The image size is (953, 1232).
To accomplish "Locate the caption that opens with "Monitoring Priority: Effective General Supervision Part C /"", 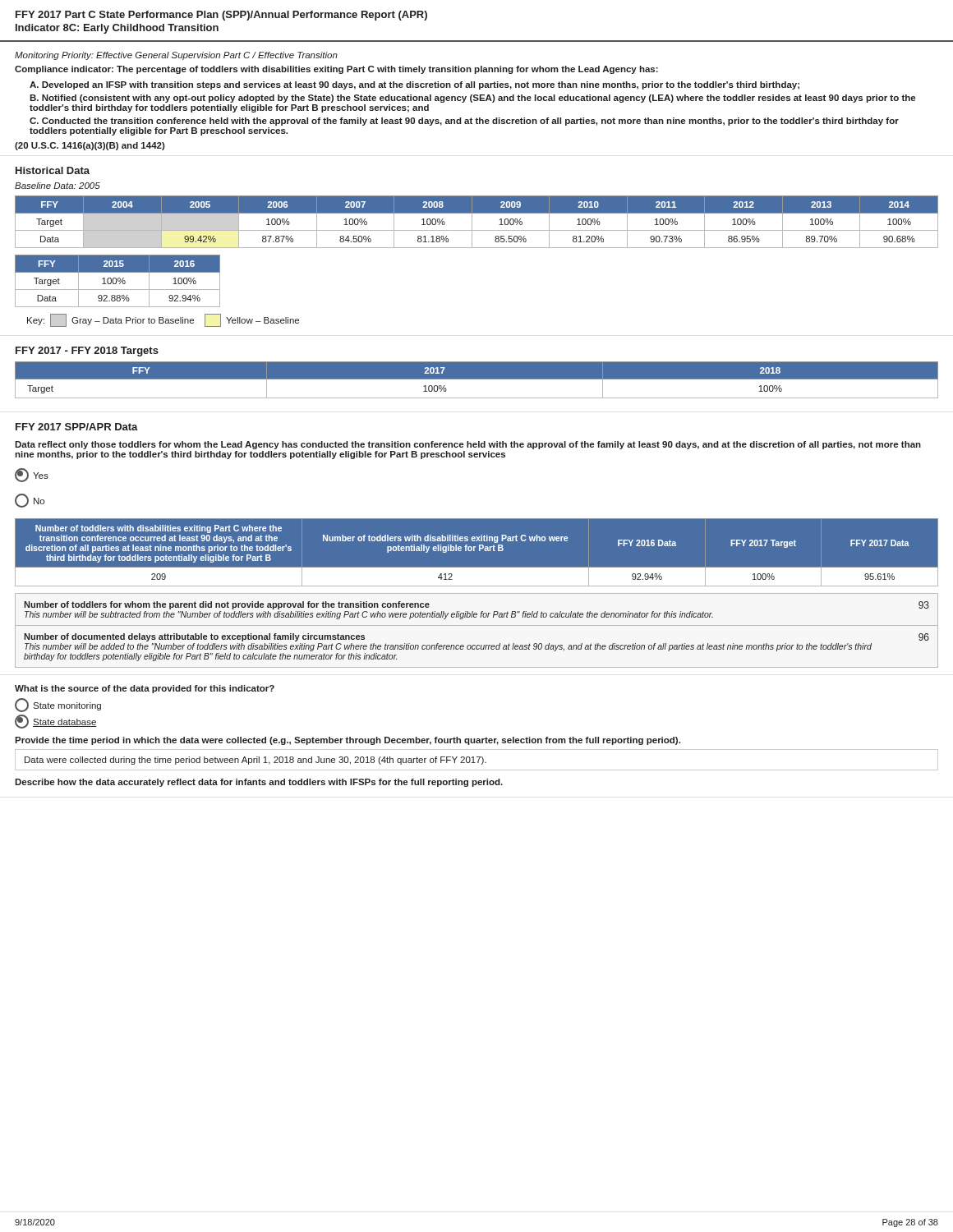I will 176,55.
